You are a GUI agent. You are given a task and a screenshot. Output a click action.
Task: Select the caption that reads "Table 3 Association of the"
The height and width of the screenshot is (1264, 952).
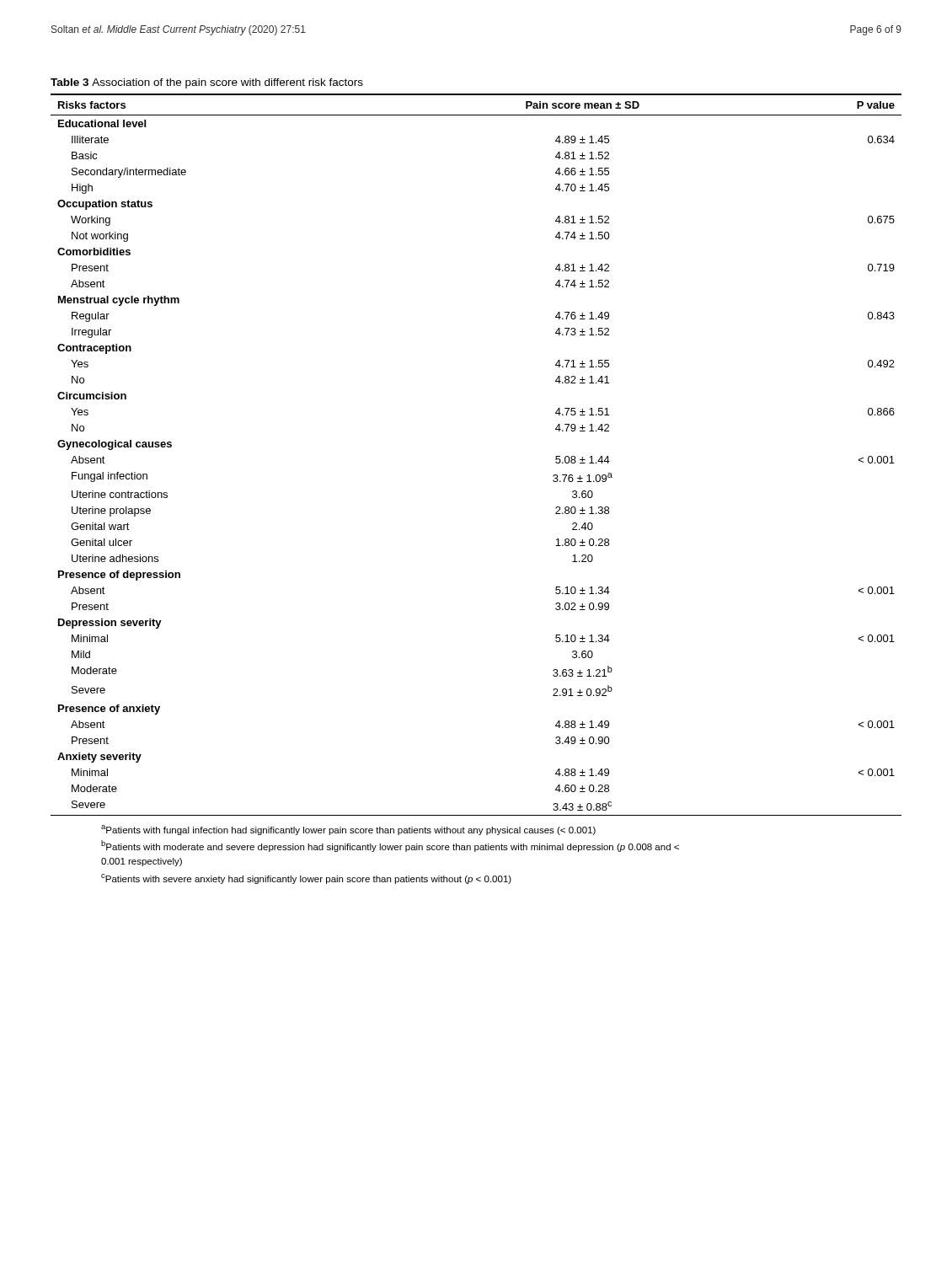tap(207, 82)
